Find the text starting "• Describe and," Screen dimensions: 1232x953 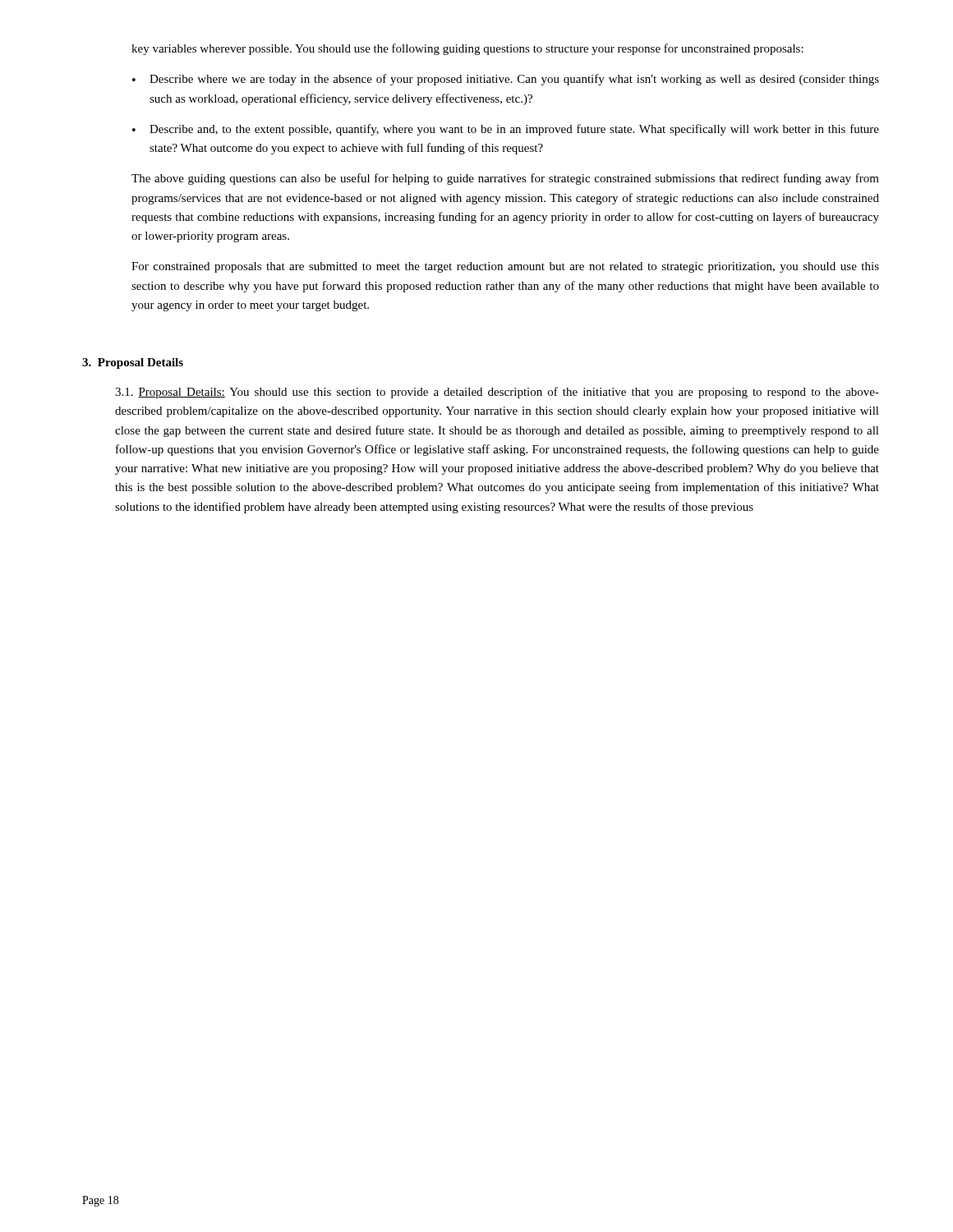(x=505, y=139)
